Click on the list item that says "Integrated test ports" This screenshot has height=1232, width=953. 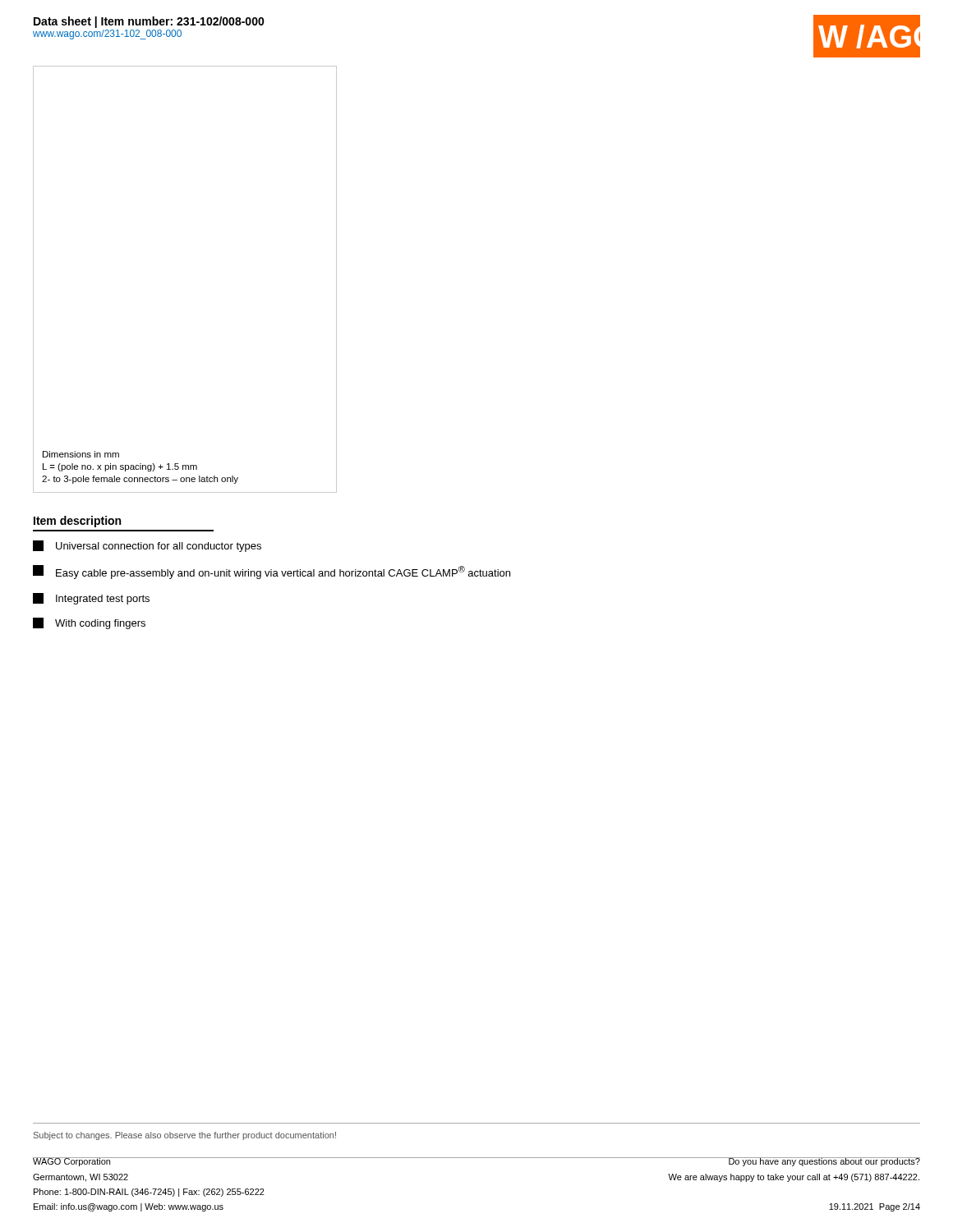click(91, 599)
